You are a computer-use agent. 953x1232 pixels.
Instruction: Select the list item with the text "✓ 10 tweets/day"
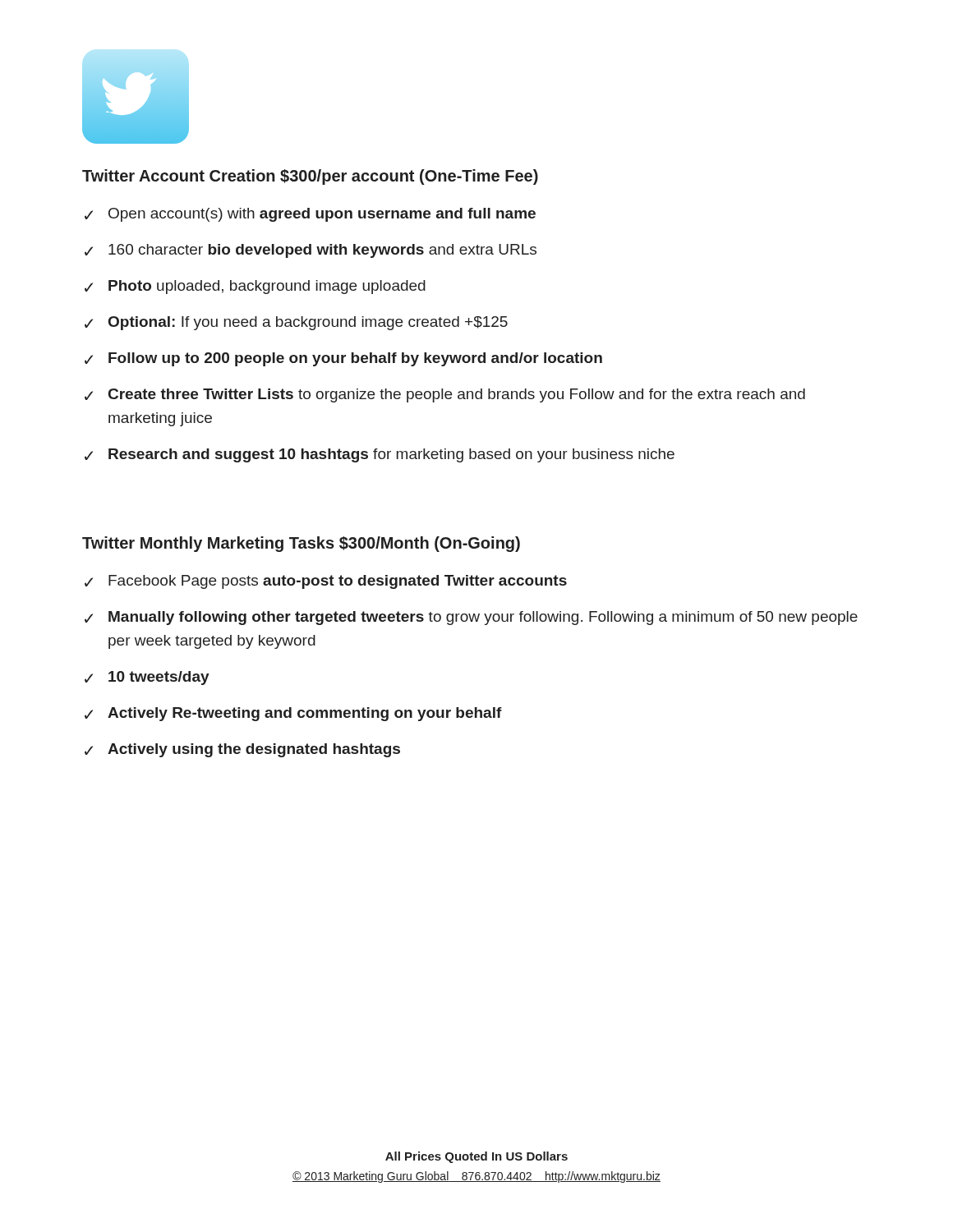147,678
